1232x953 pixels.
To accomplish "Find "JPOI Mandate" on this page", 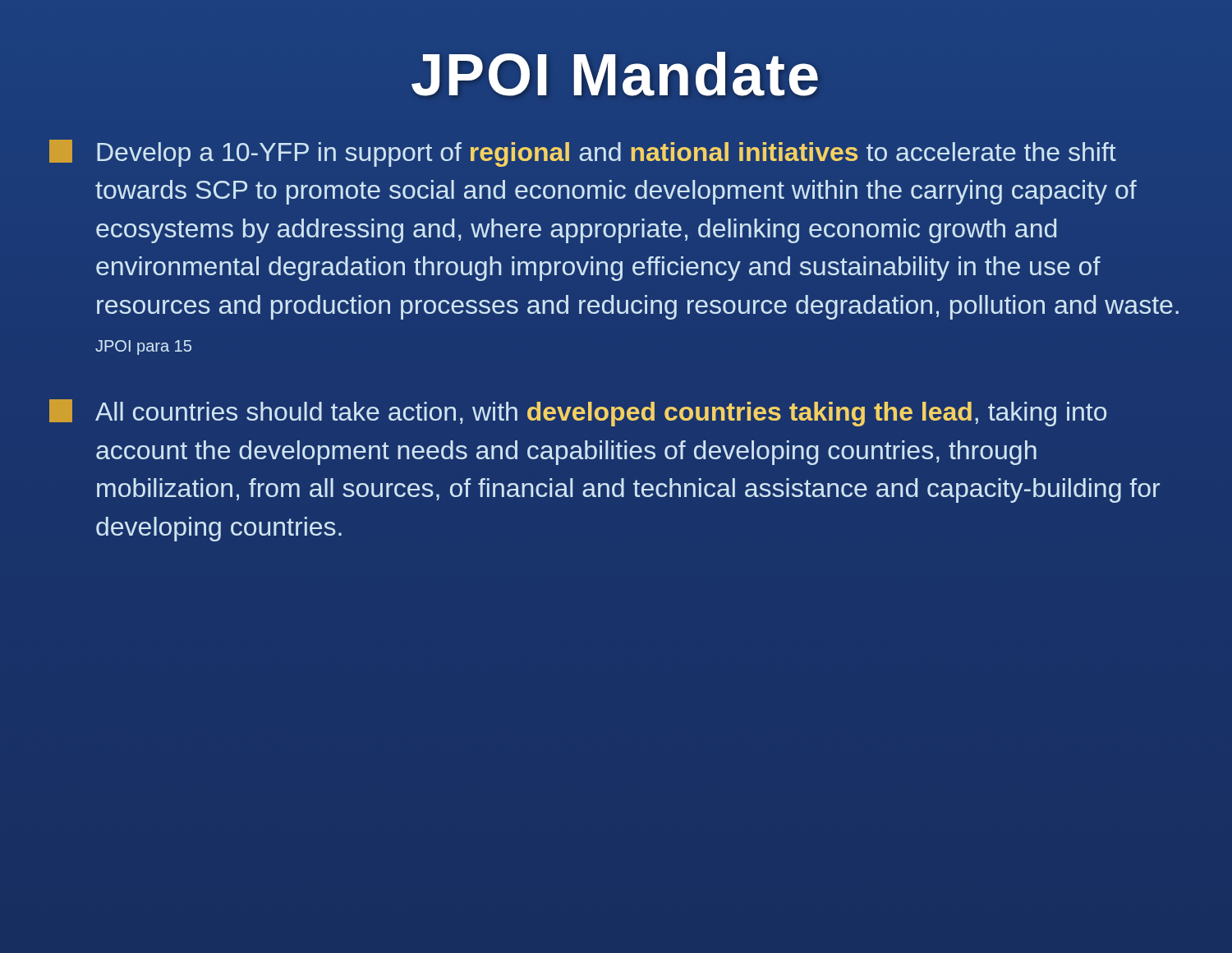I will pos(616,75).
